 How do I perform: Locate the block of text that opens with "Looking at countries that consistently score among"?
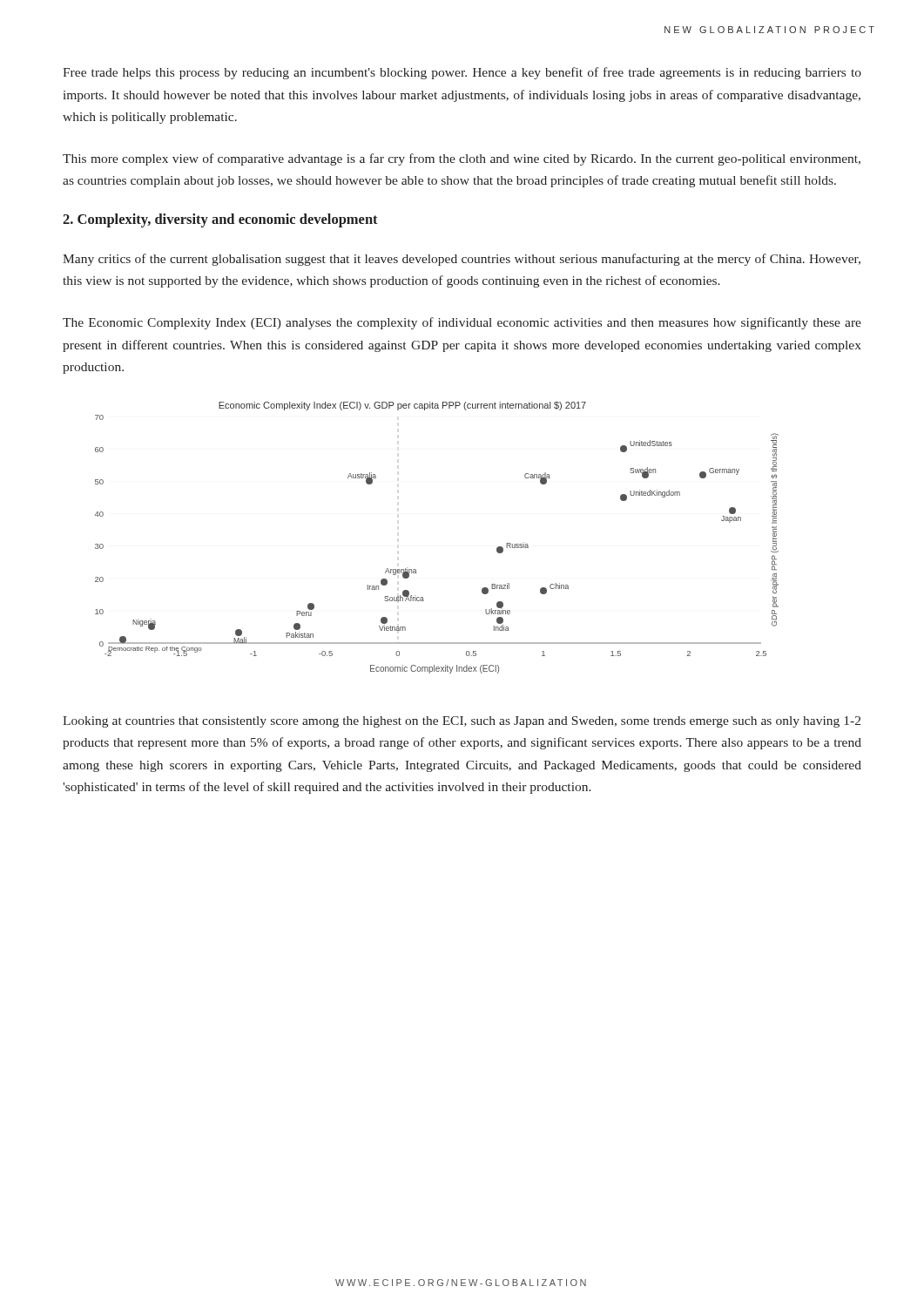tap(462, 753)
